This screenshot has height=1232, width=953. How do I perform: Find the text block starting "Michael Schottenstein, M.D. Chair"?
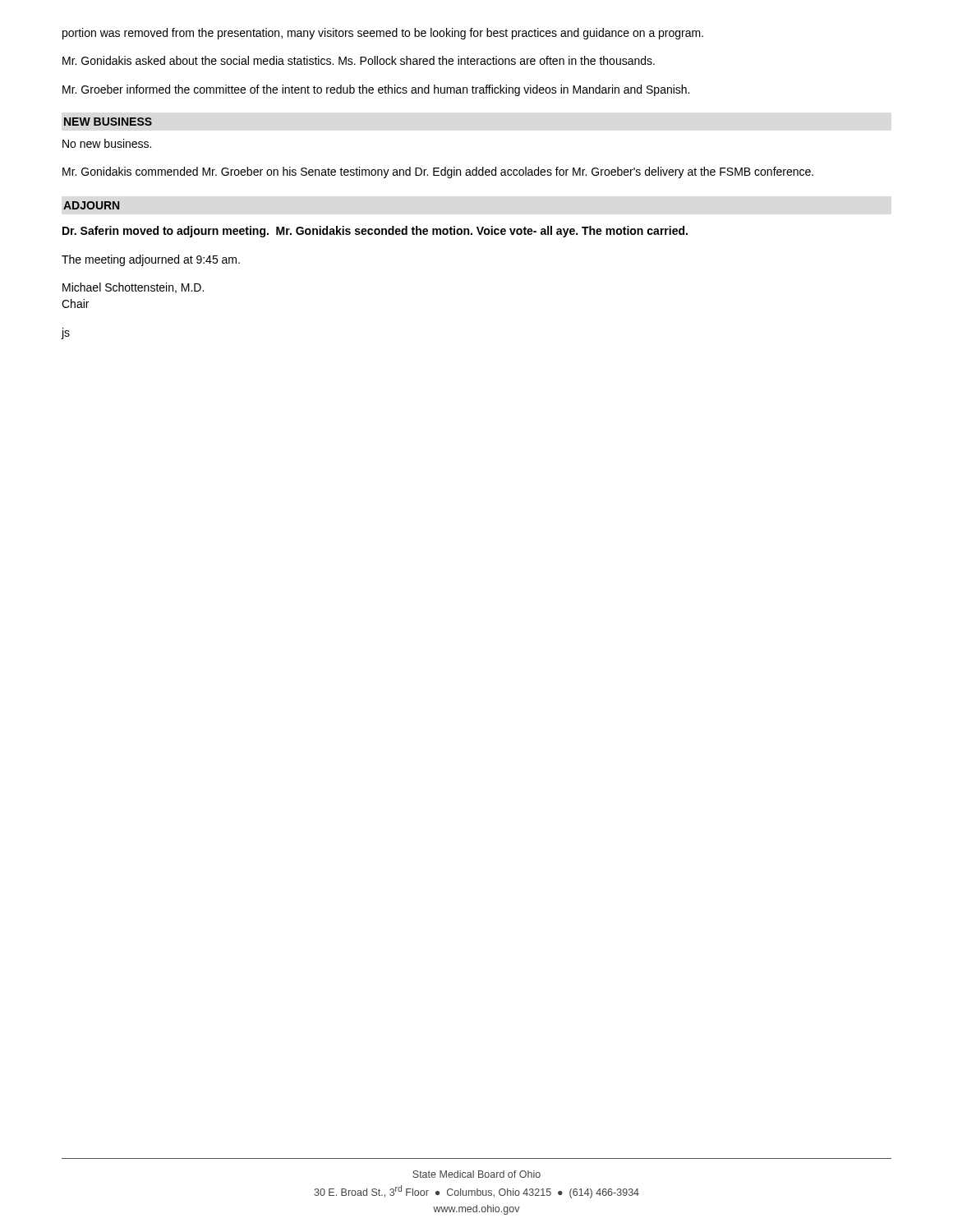pyautogui.click(x=133, y=296)
